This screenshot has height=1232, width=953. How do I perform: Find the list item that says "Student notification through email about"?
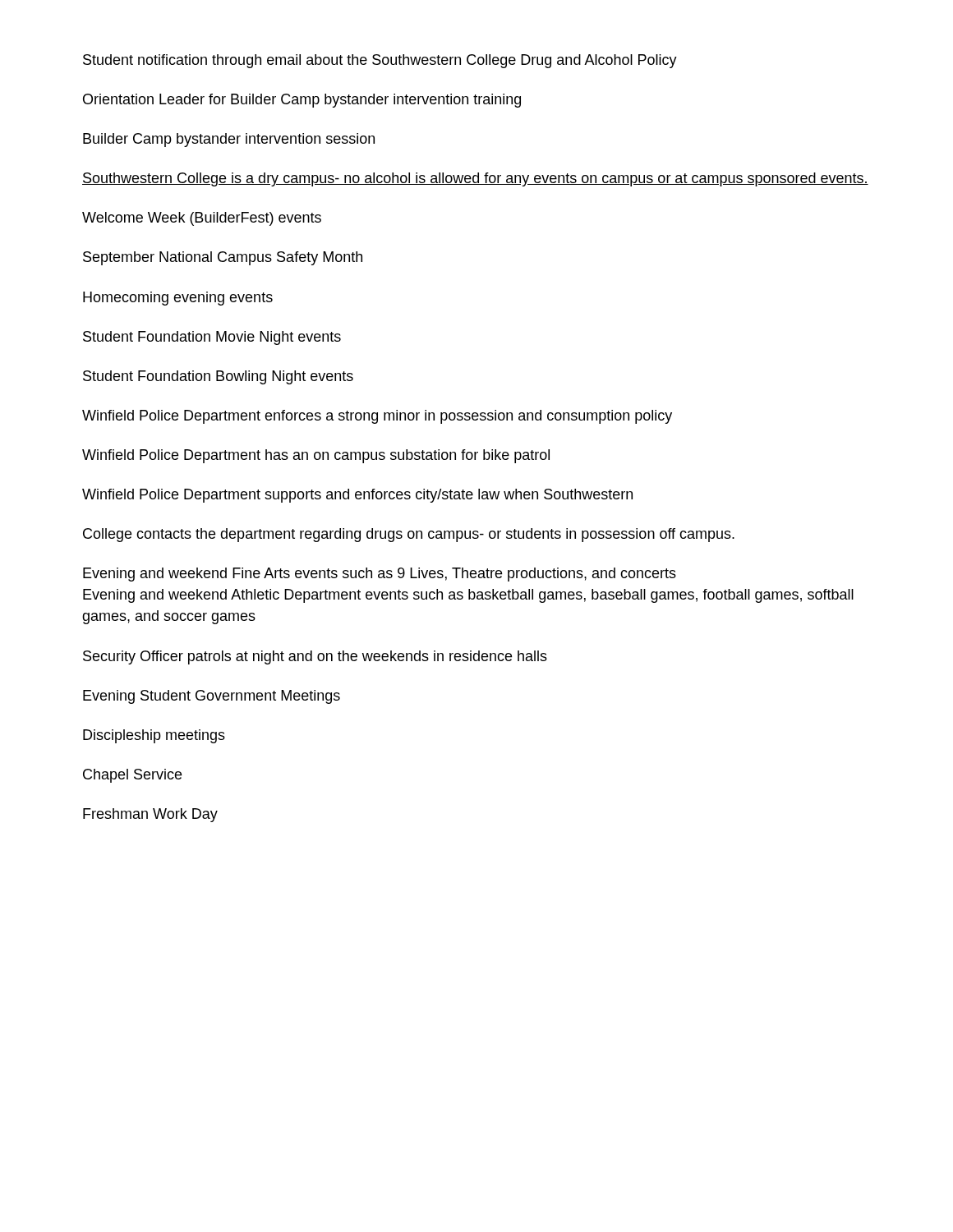(x=379, y=60)
